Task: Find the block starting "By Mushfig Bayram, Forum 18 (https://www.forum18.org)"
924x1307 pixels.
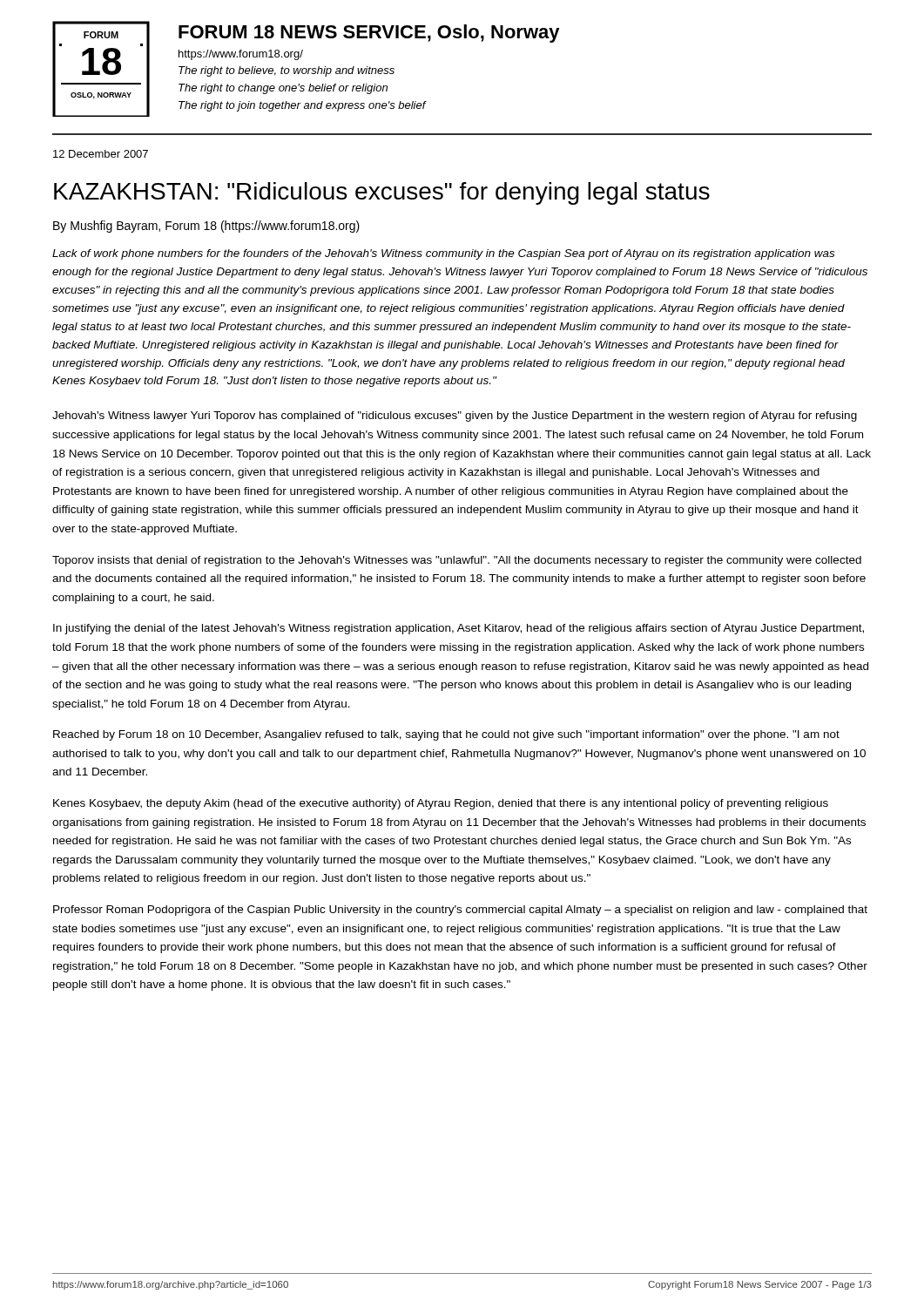Action: [206, 226]
